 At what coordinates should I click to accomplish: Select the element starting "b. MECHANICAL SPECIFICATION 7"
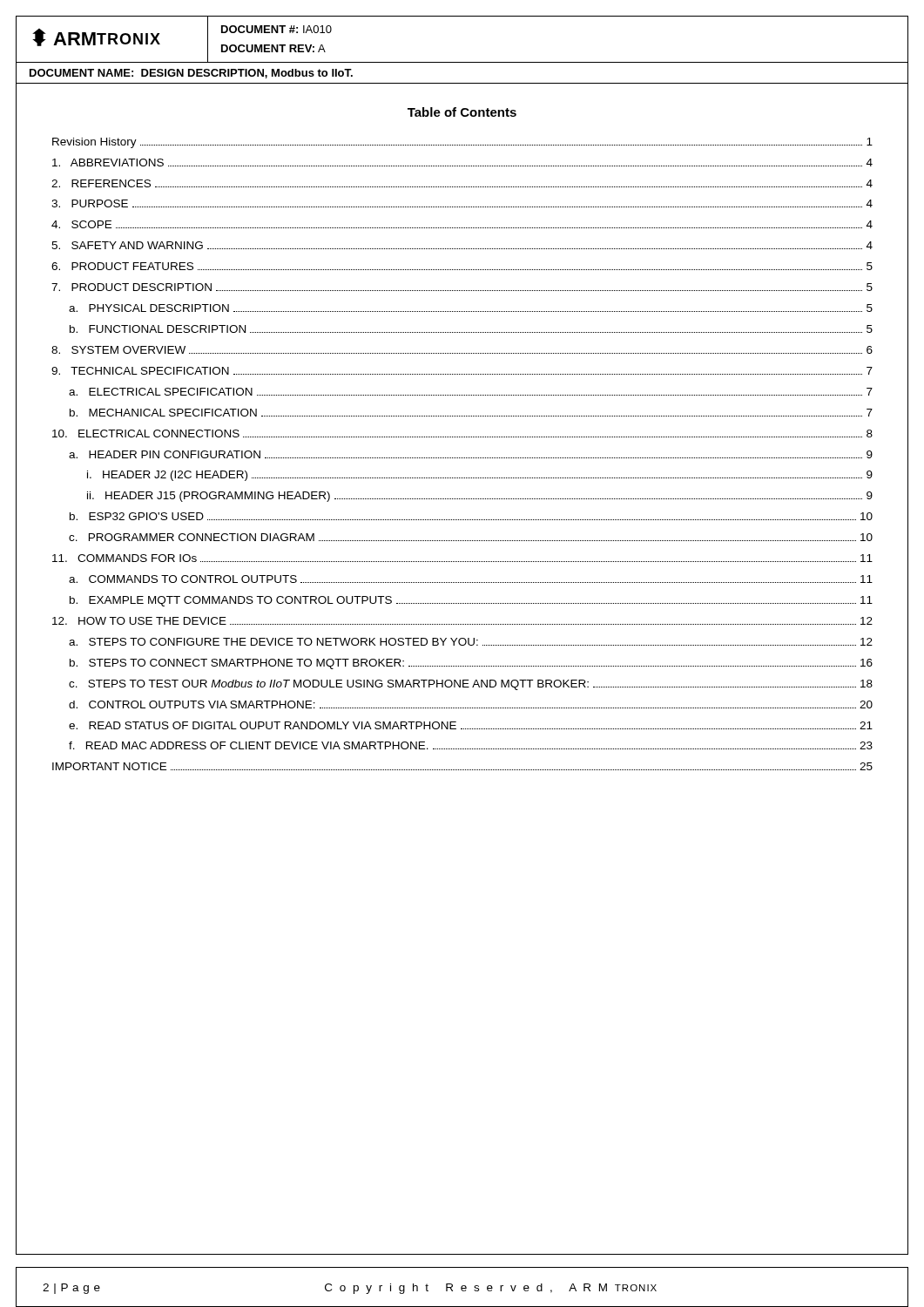471,413
